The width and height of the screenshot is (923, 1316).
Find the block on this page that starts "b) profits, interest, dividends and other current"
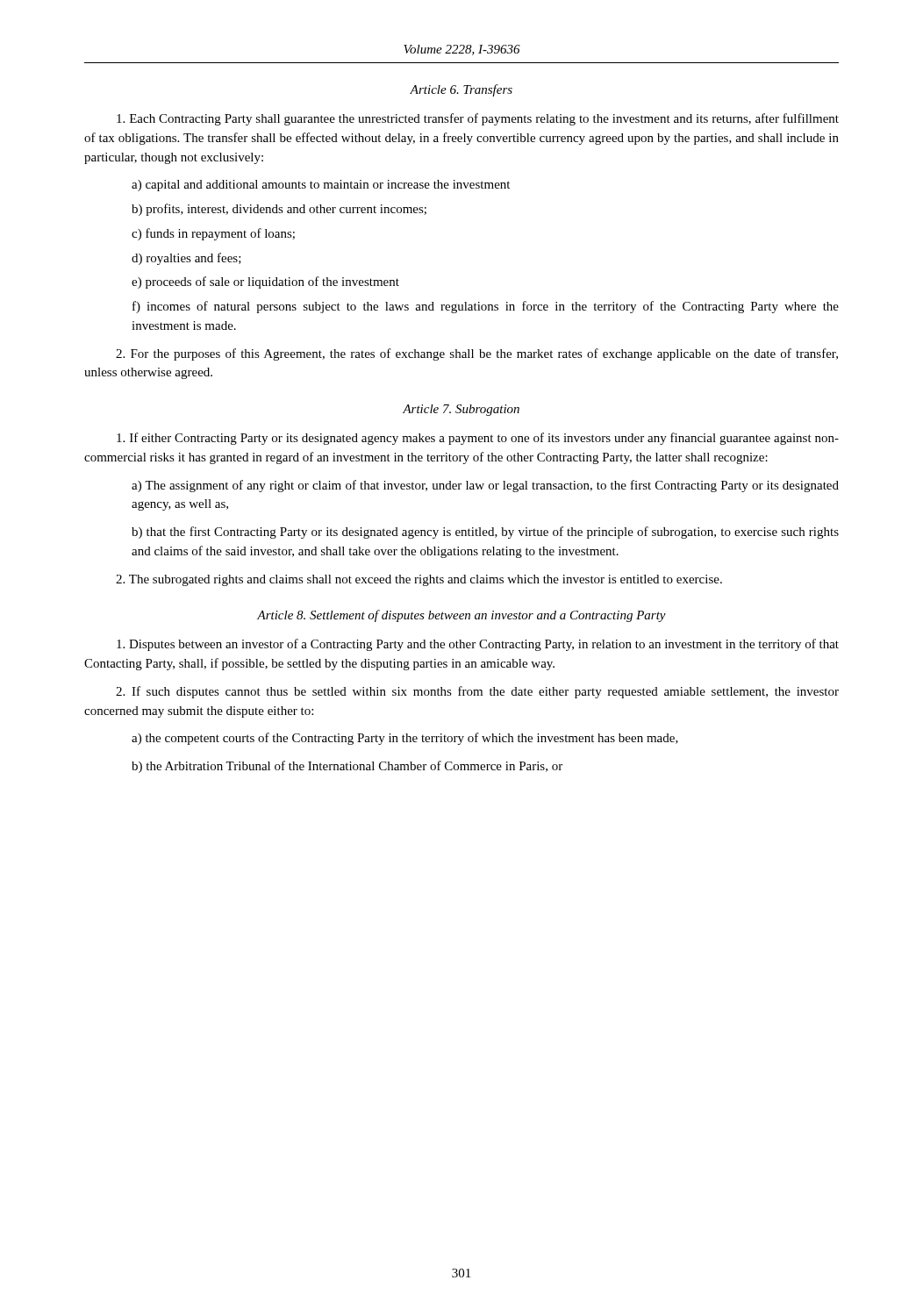[x=279, y=209]
